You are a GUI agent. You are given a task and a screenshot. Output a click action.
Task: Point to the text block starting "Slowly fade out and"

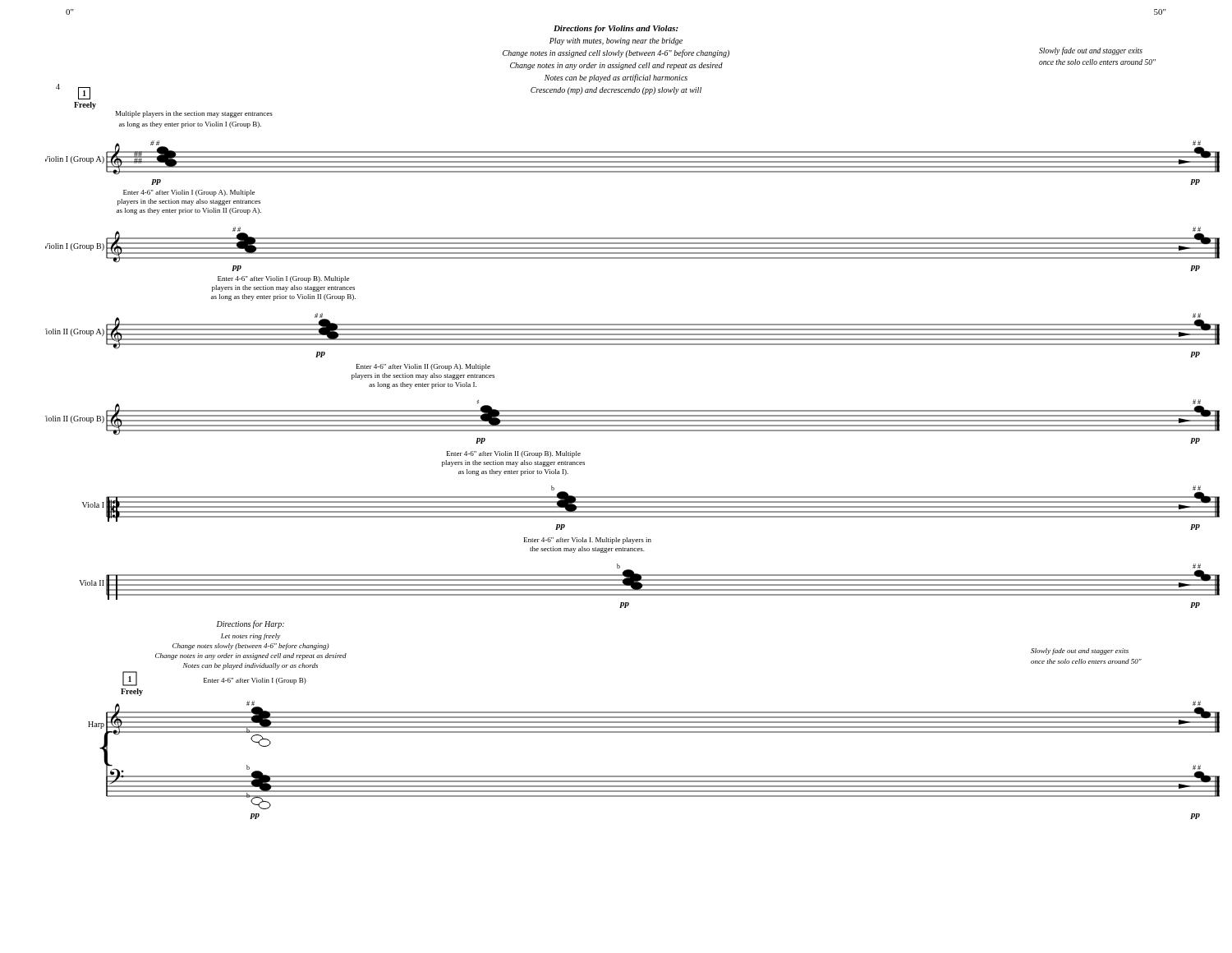click(1097, 57)
